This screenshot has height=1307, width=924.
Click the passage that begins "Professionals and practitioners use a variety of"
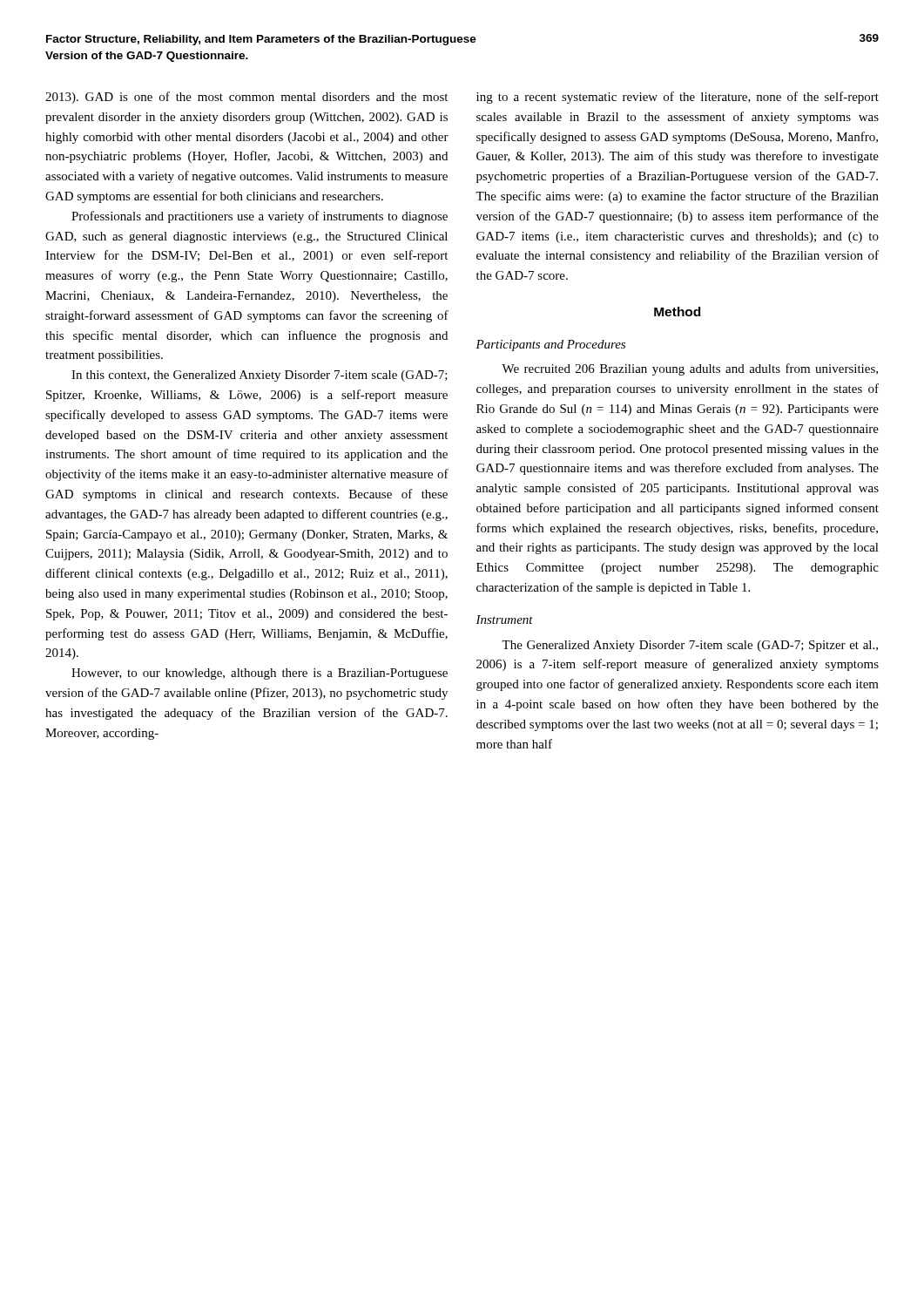(x=247, y=286)
